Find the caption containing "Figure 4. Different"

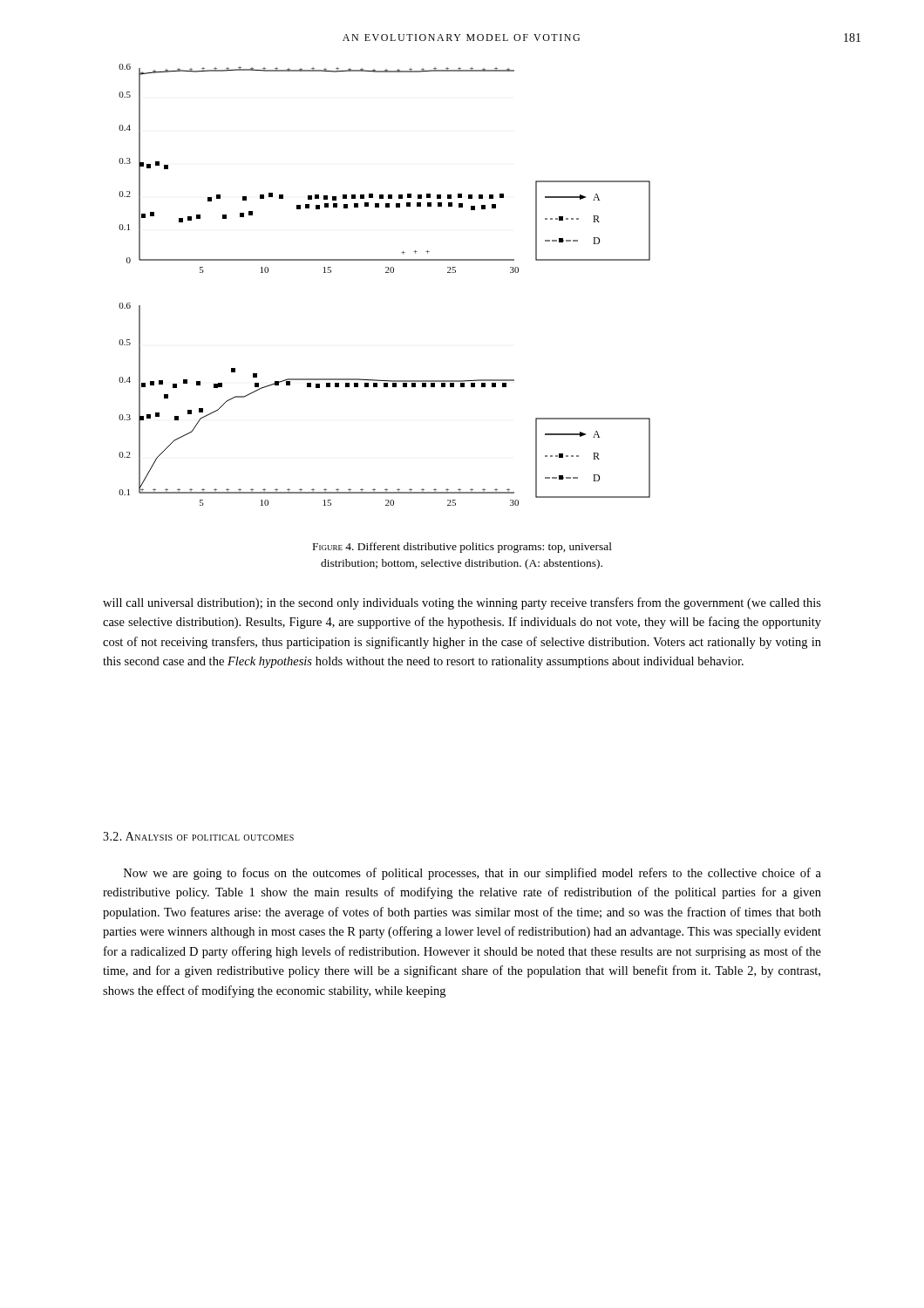[x=462, y=555]
